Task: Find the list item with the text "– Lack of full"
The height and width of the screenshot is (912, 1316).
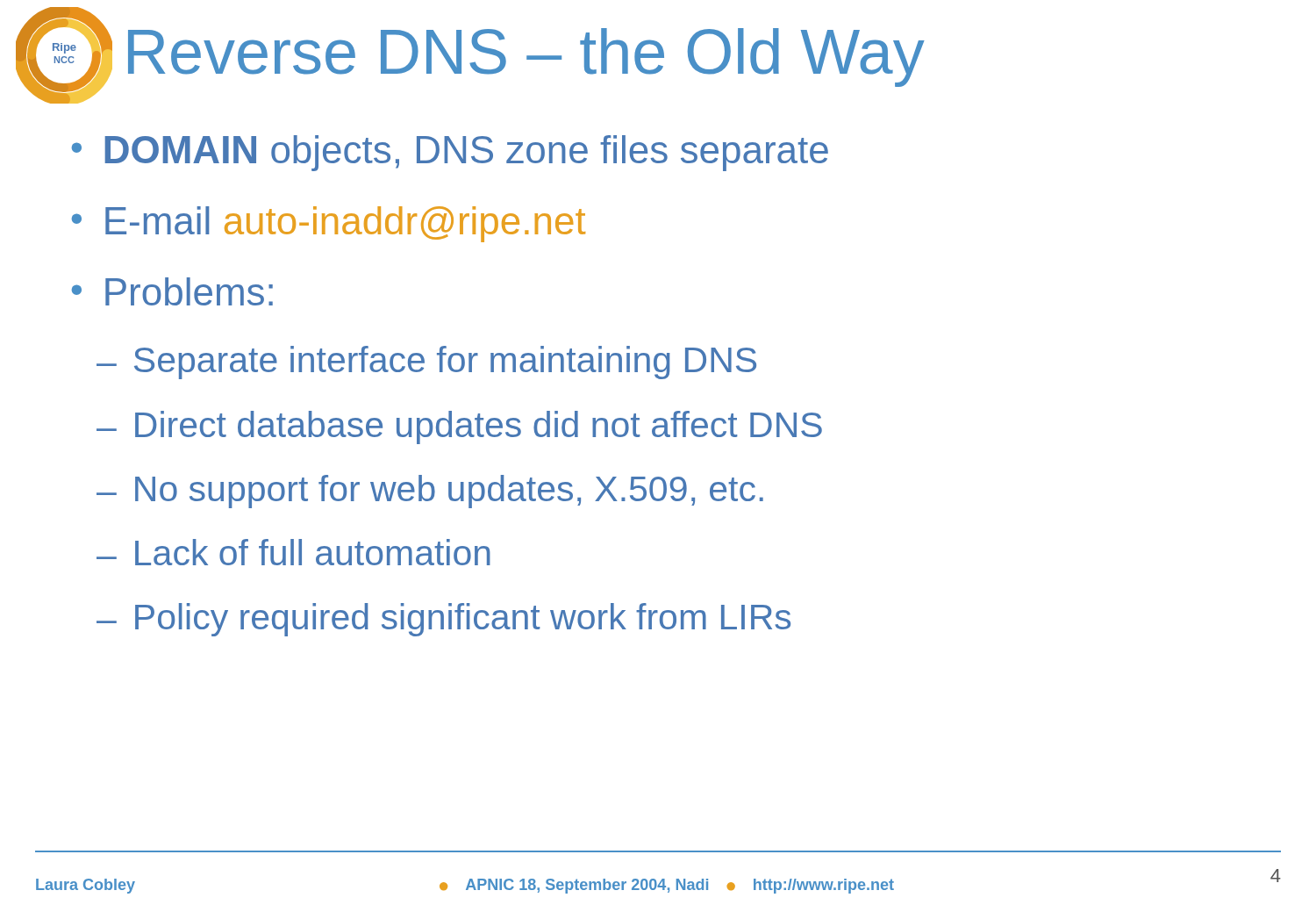Action: click(294, 555)
